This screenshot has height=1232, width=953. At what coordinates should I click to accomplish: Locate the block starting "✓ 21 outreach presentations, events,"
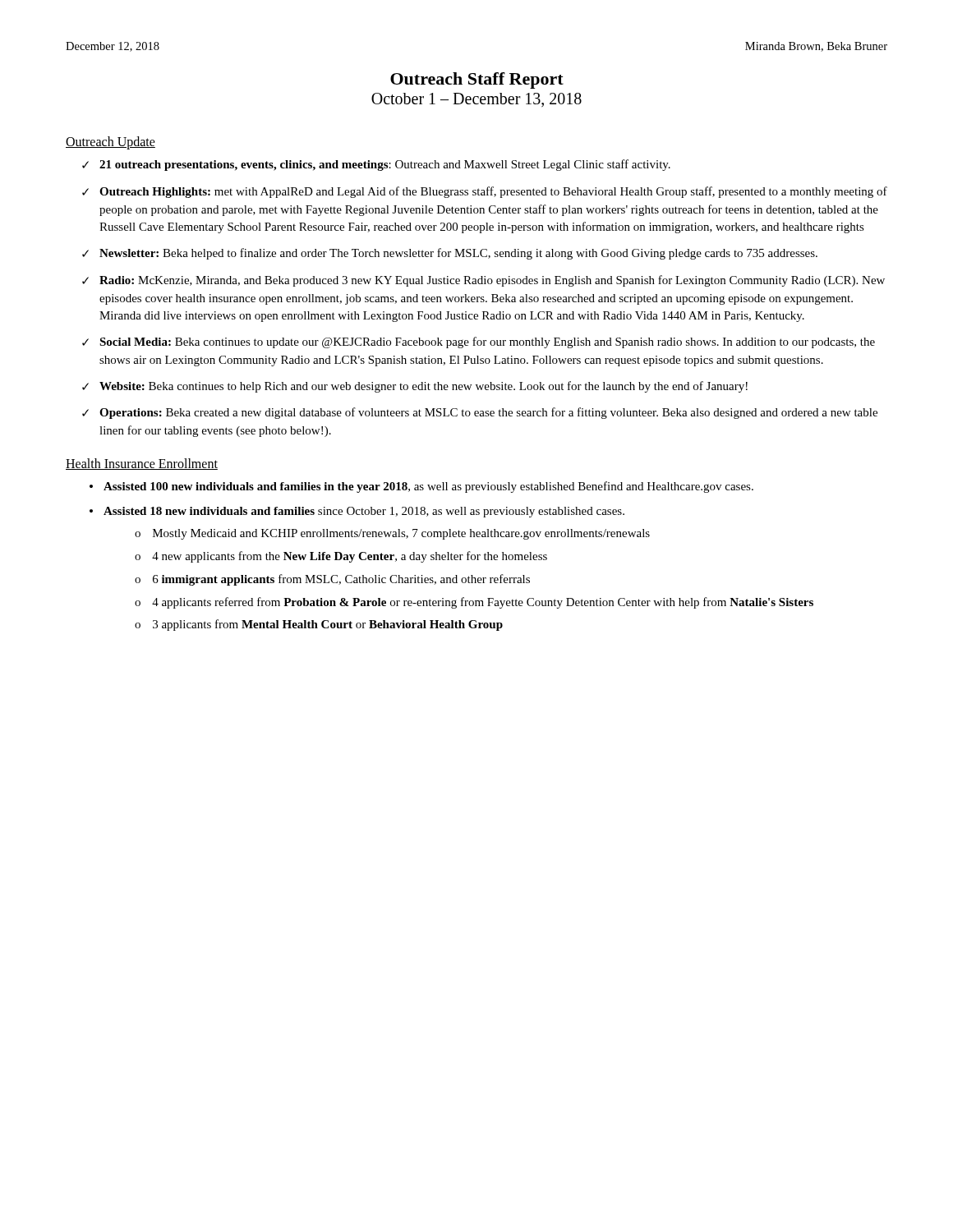(376, 165)
